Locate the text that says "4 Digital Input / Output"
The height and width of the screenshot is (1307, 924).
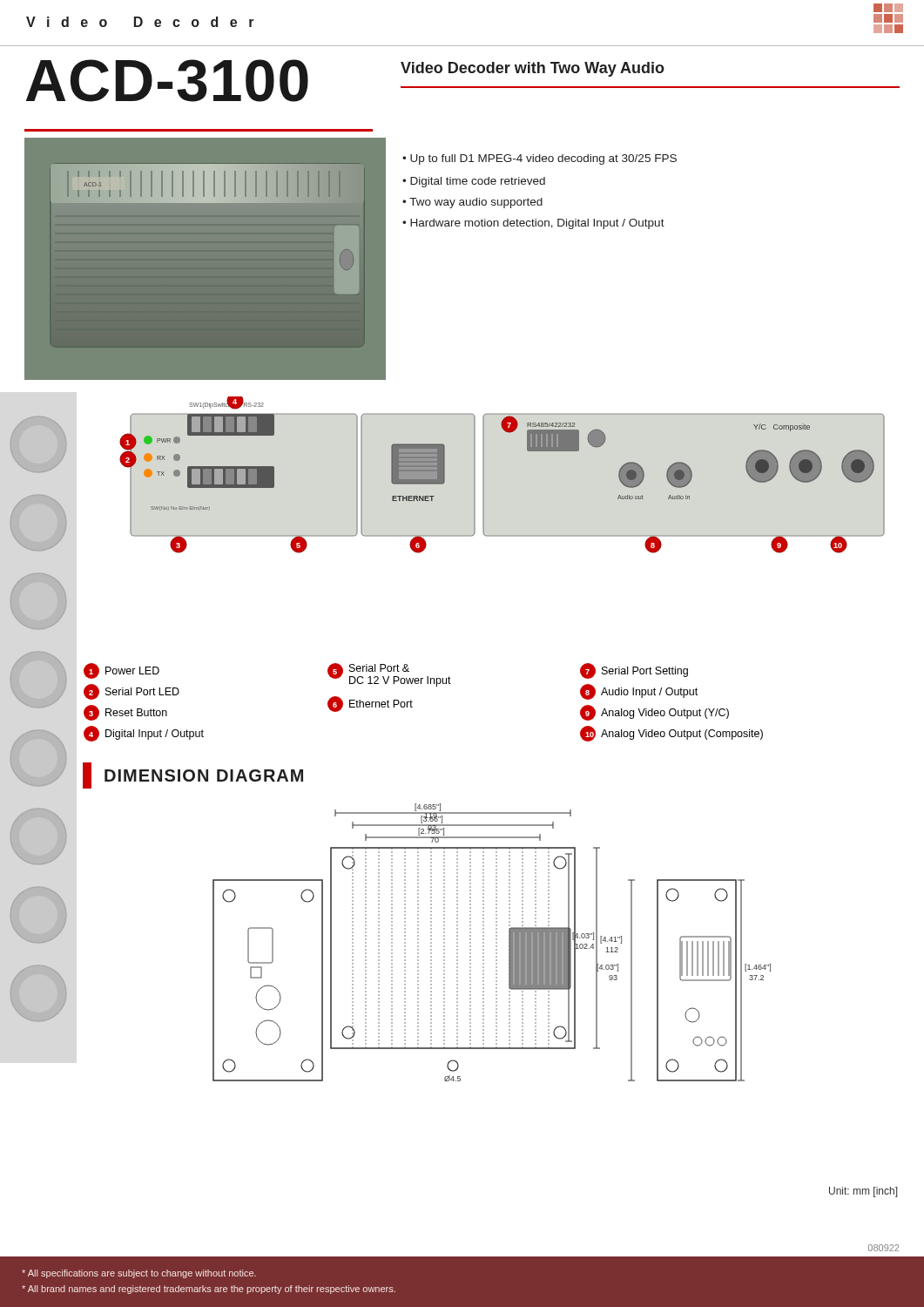[143, 734]
